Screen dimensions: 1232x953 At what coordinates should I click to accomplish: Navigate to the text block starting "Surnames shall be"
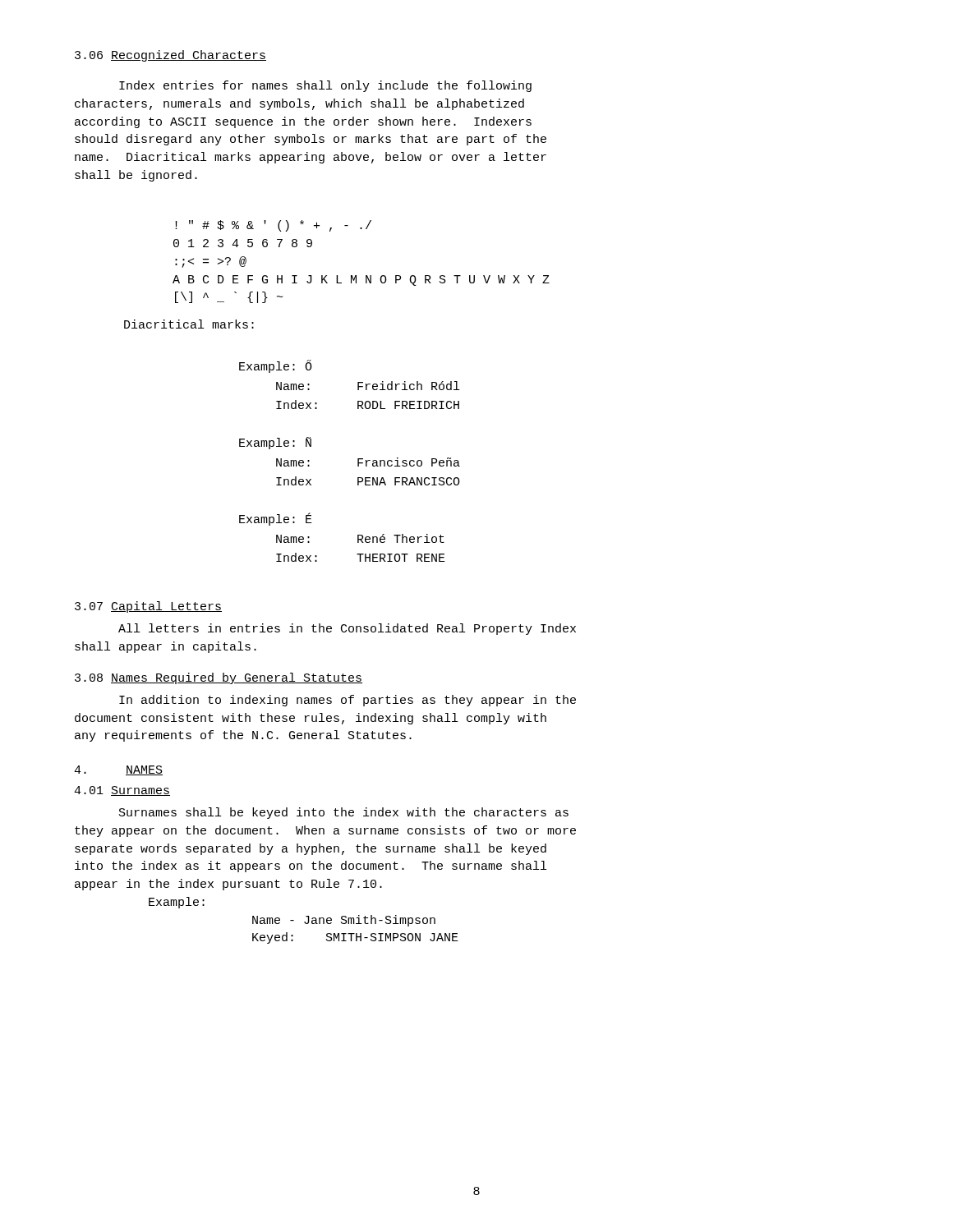pyautogui.click(x=325, y=876)
